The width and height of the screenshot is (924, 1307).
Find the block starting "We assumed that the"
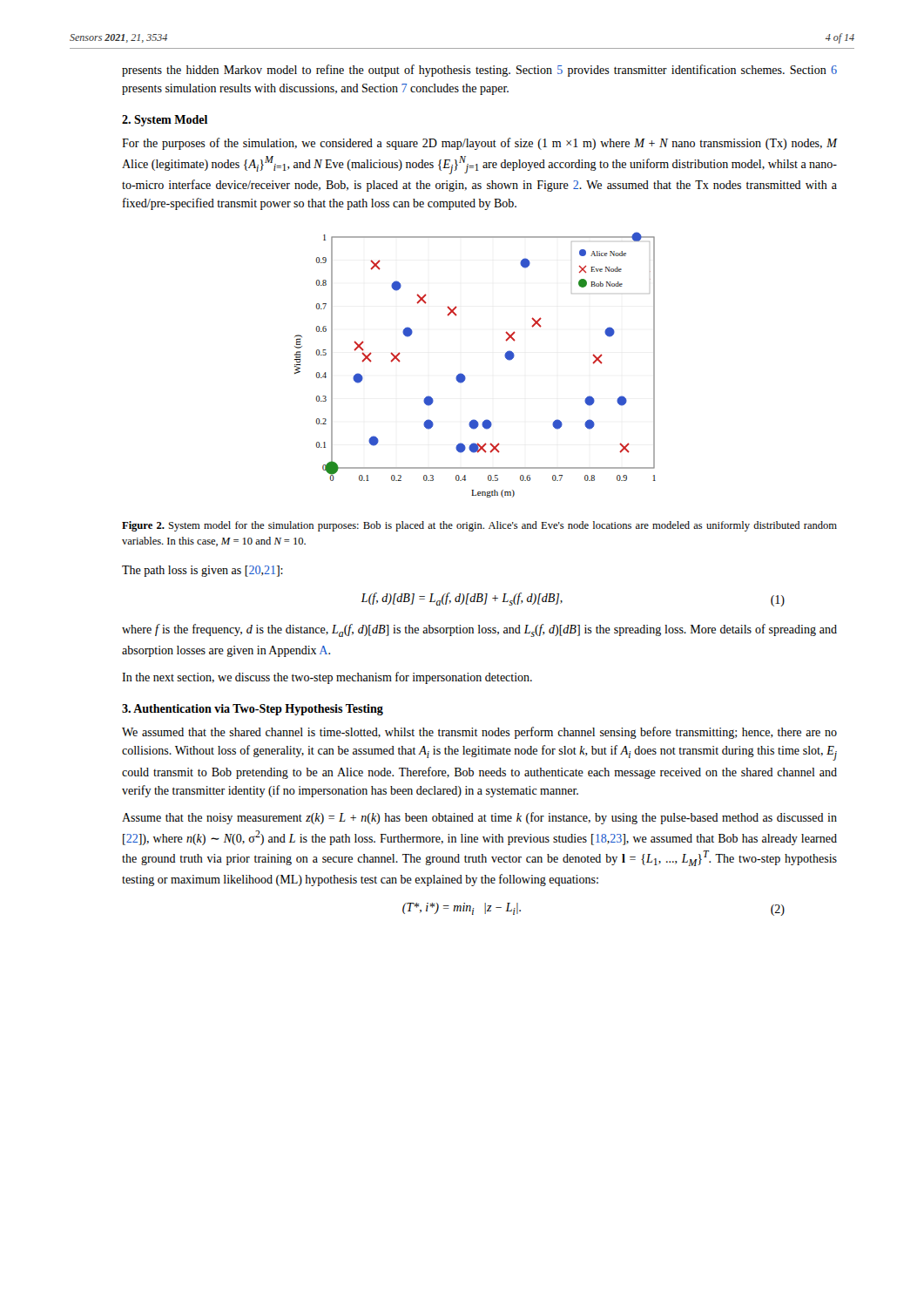coord(479,806)
